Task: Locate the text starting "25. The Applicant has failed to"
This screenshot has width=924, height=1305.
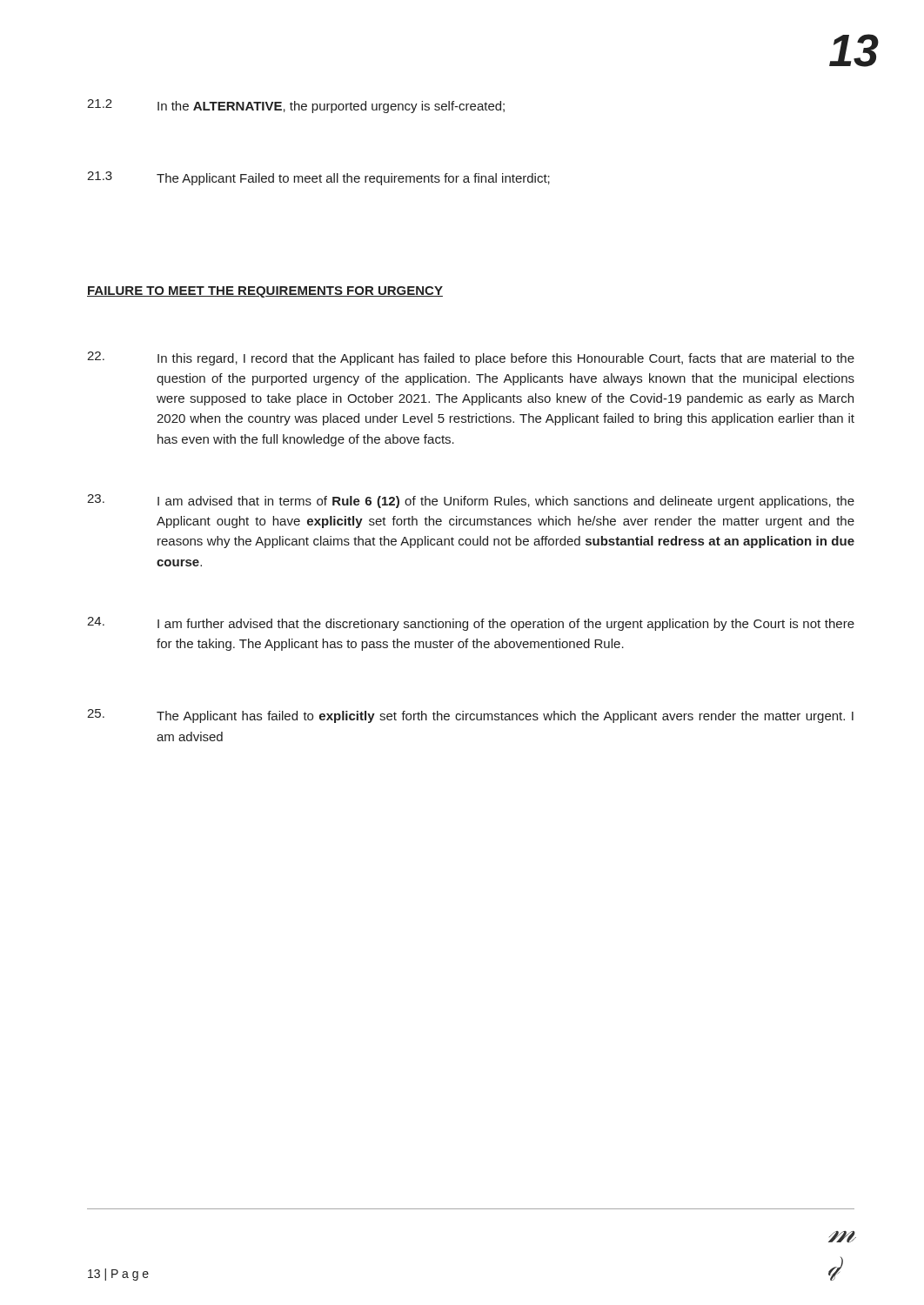Action: tap(471, 726)
